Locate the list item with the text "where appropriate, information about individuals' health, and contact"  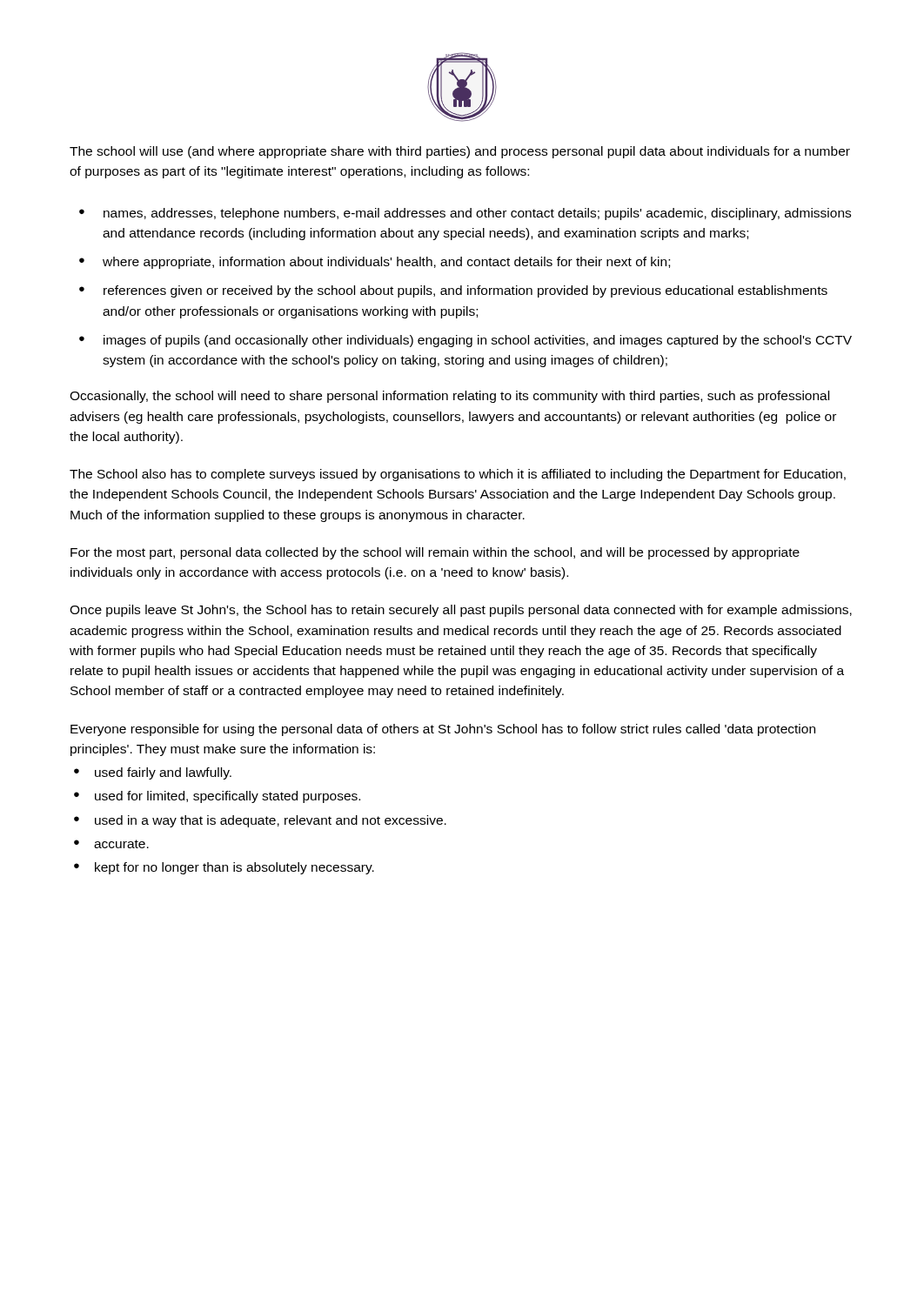[x=387, y=261]
